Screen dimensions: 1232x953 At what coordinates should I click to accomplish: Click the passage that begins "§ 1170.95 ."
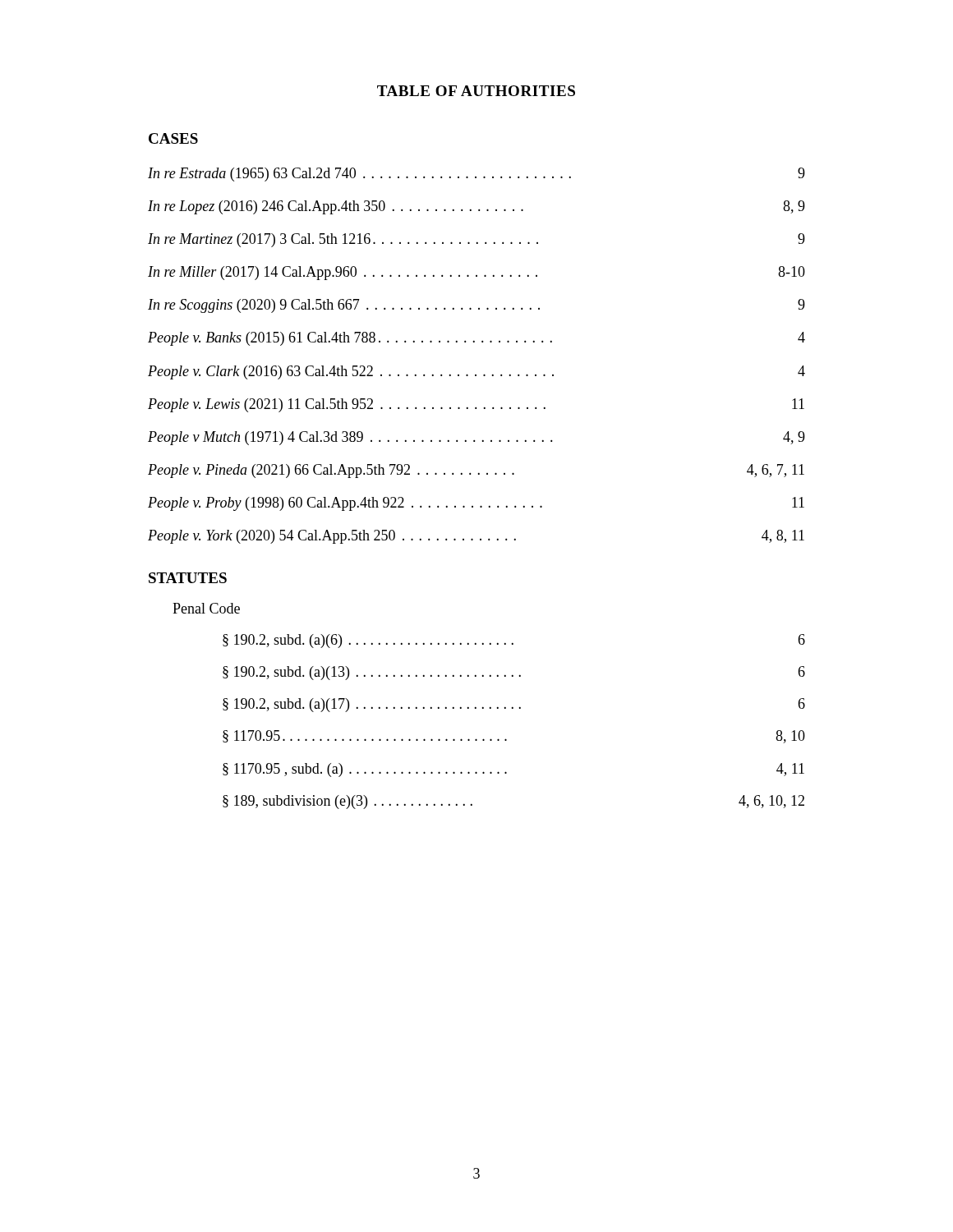point(513,736)
